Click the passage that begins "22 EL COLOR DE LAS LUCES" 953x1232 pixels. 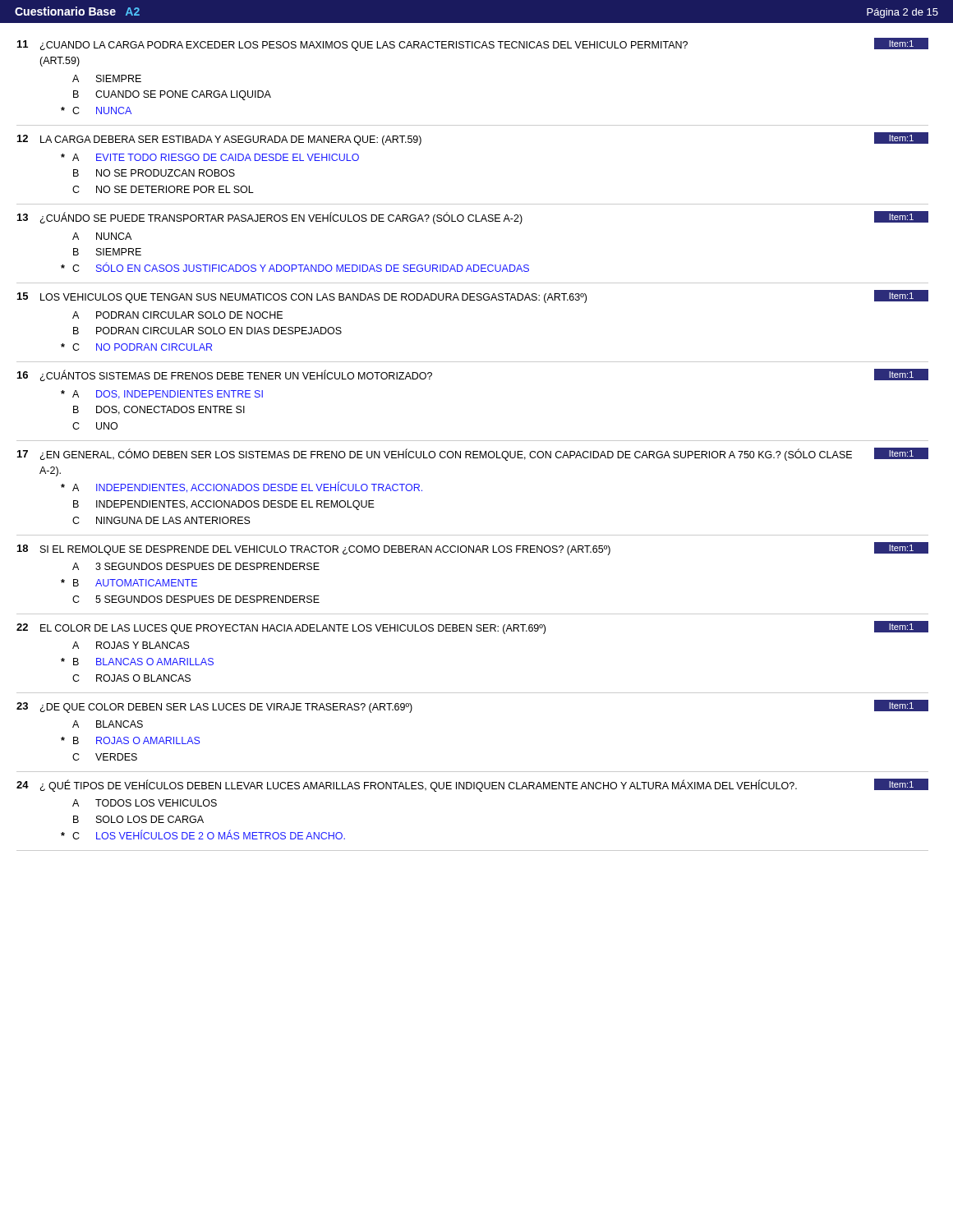472,627
